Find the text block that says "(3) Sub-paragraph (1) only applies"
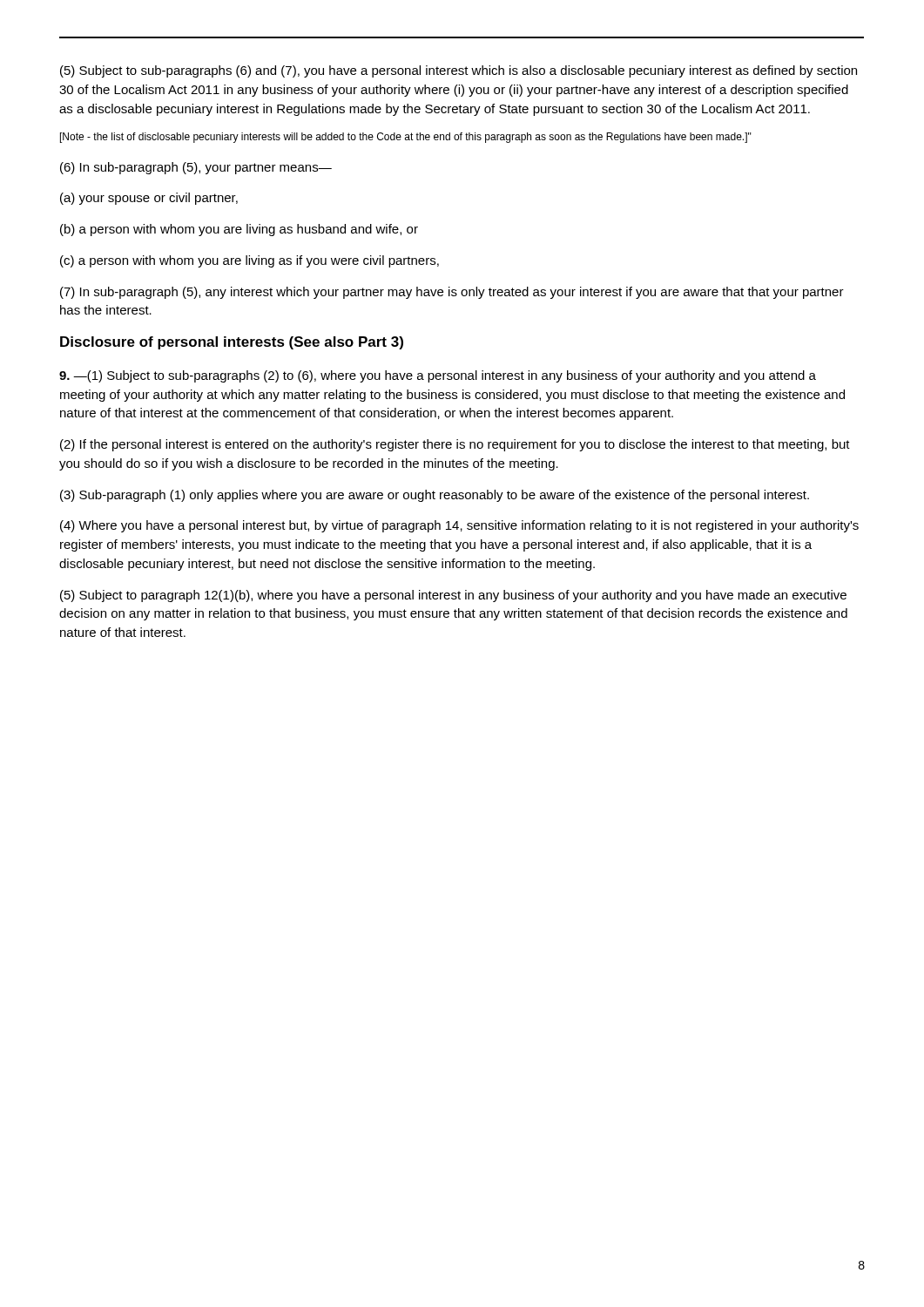 tap(462, 494)
